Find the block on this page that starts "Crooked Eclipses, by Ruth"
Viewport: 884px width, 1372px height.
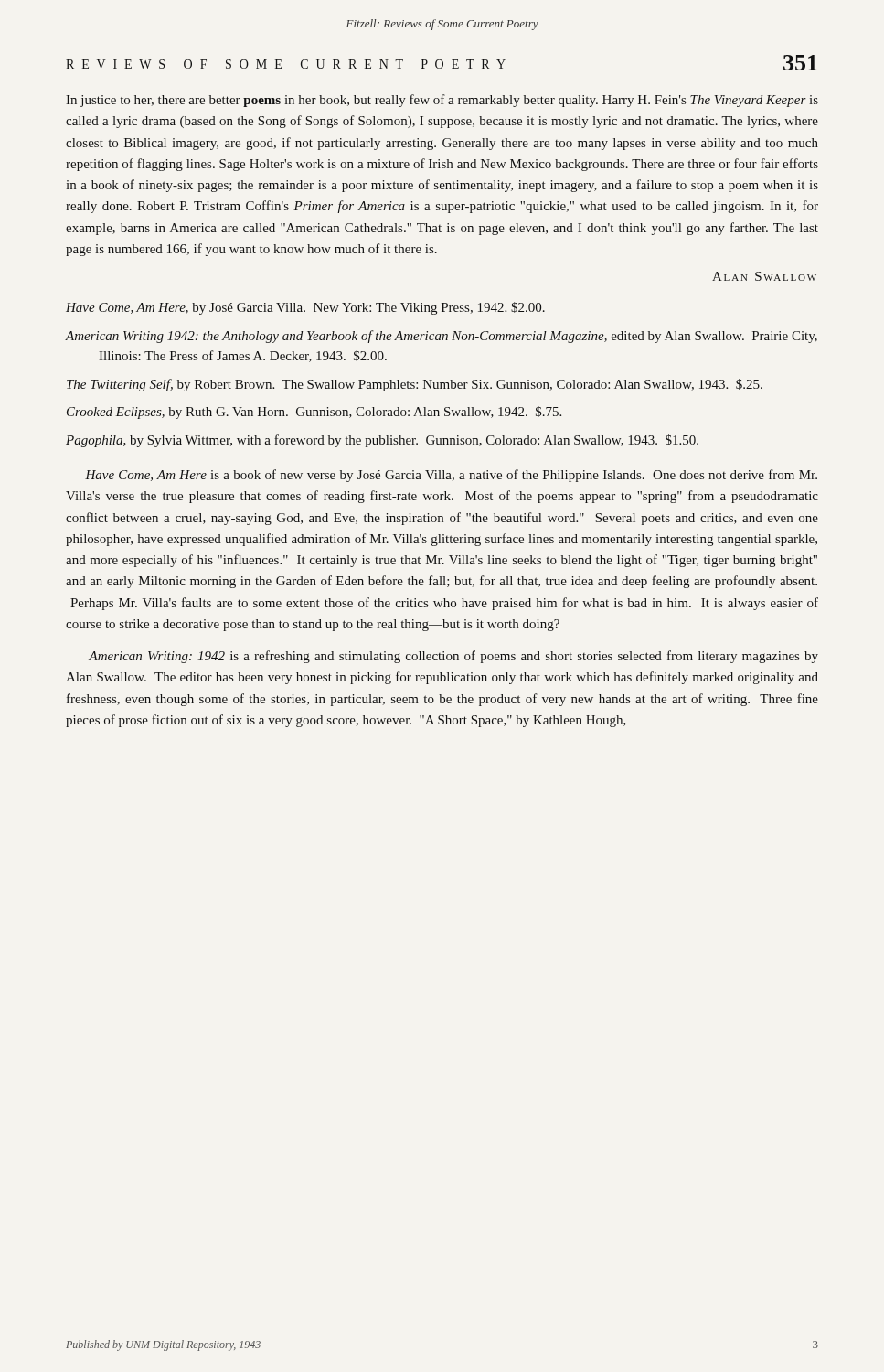pyautogui.click(x=314, y=412)
